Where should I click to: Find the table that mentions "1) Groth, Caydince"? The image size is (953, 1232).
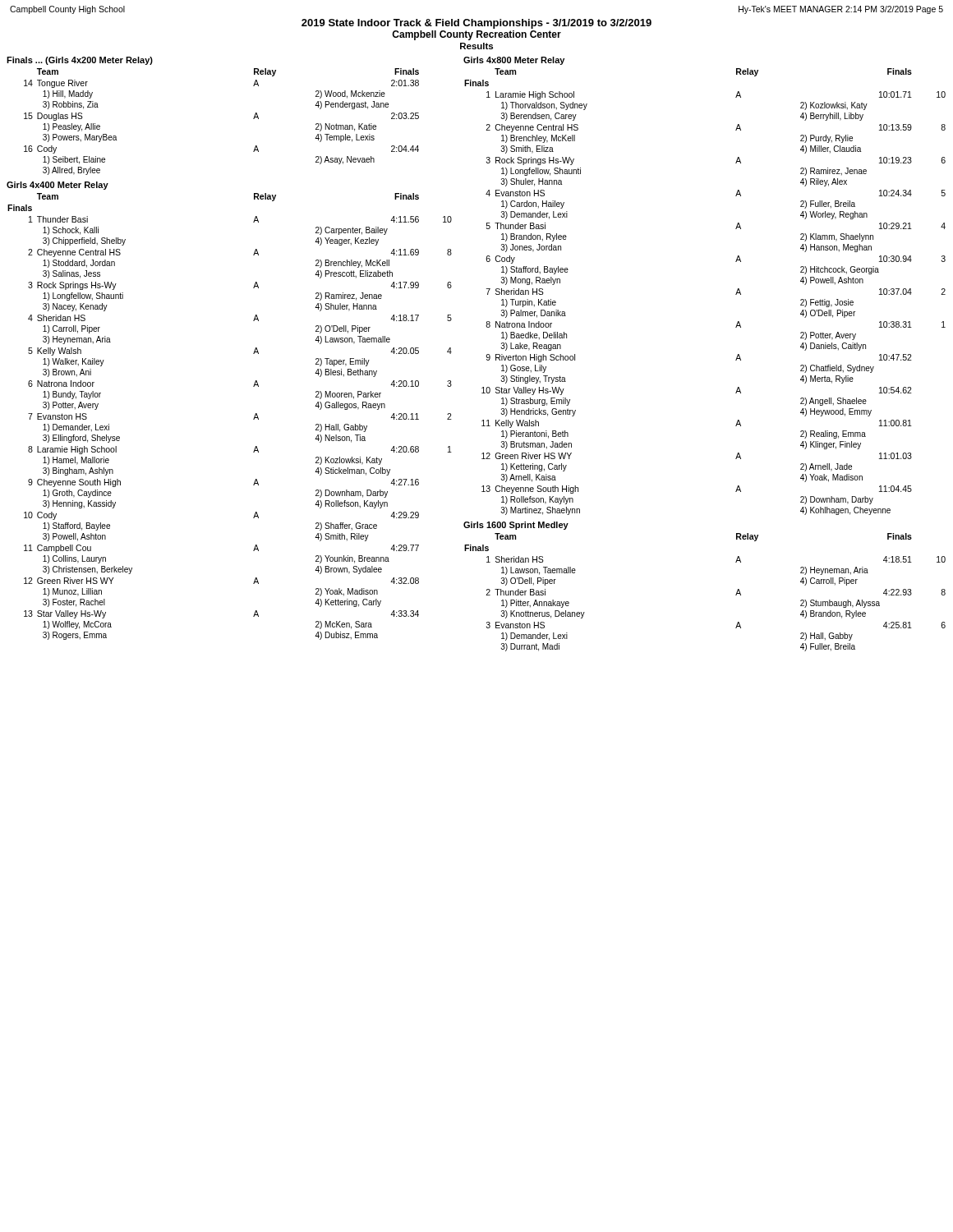point(230,416)
